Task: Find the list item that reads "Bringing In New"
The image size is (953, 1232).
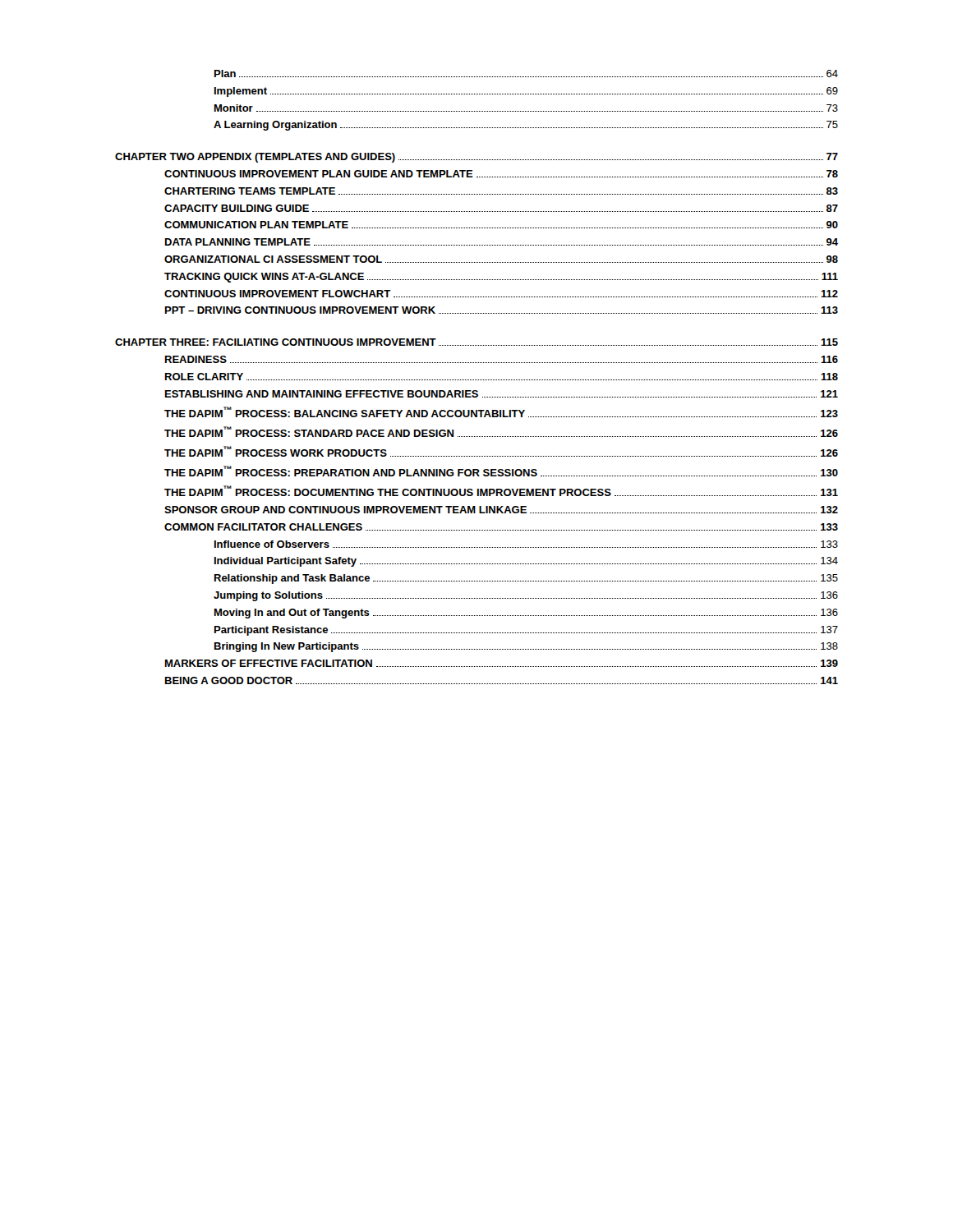Action: pos(526,647)
